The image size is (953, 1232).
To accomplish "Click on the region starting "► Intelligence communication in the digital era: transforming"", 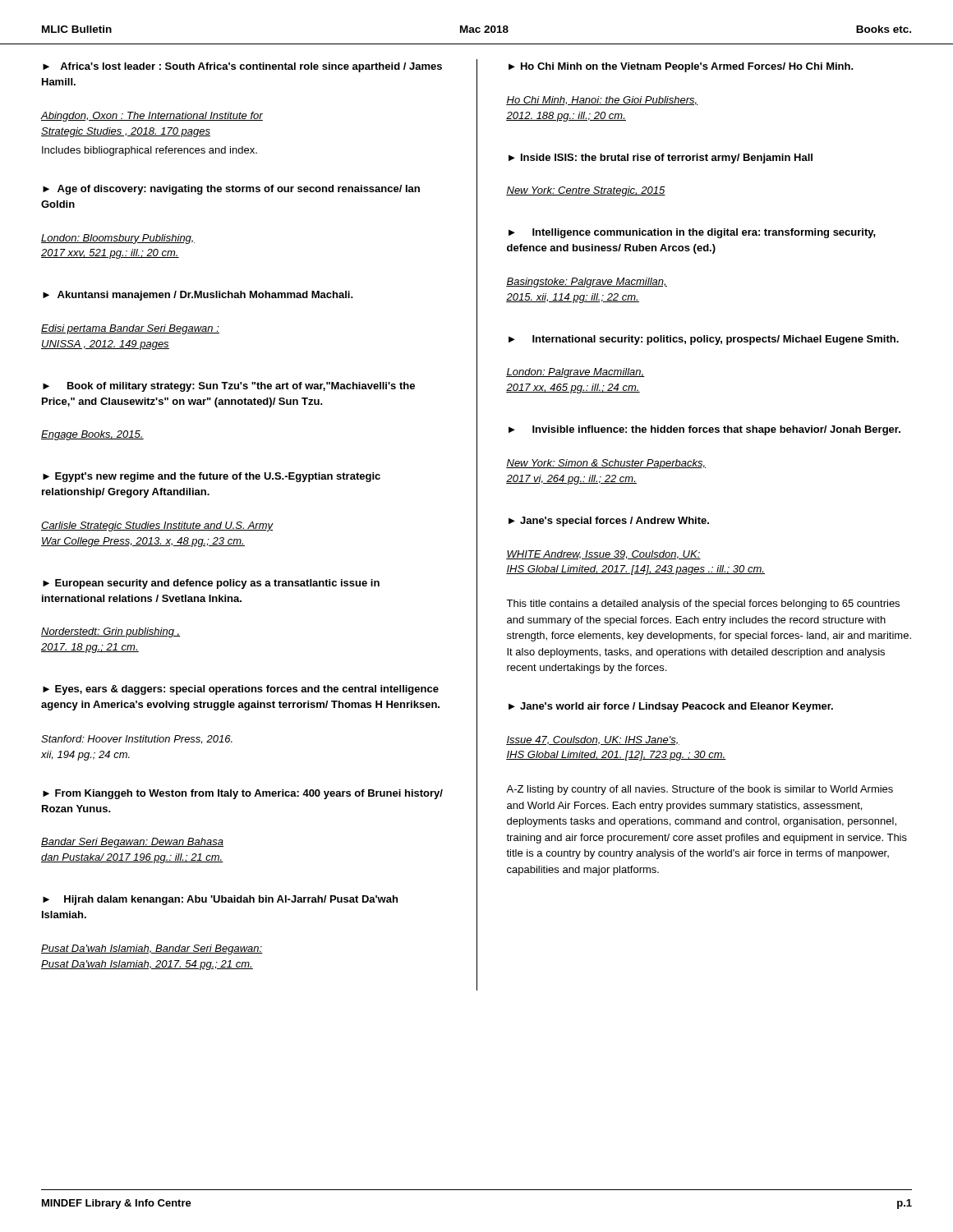I will coord(709,241).
